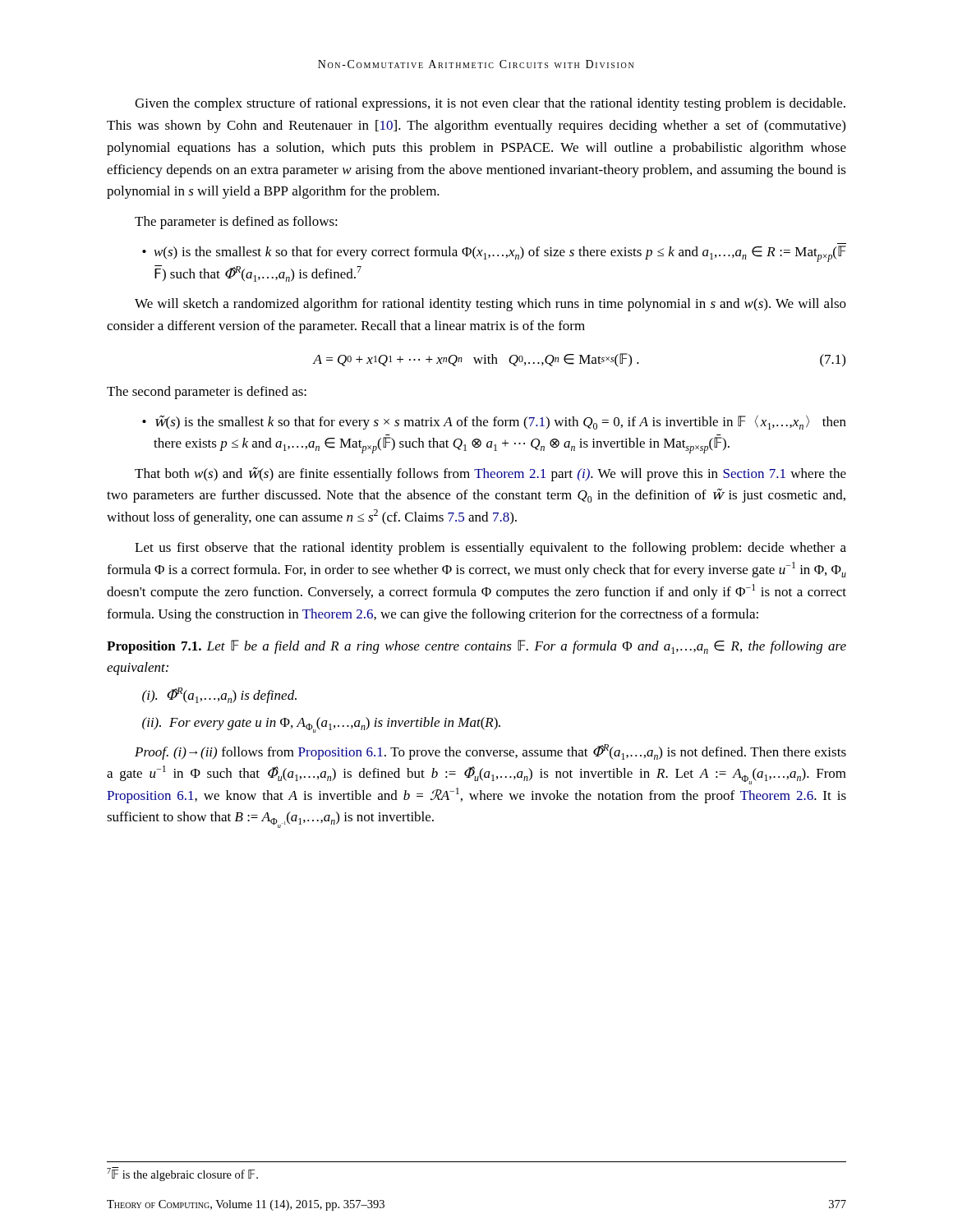Click a formula
Screen dimensions: 1232x953
pyautogui.click(x=580, y=359)
